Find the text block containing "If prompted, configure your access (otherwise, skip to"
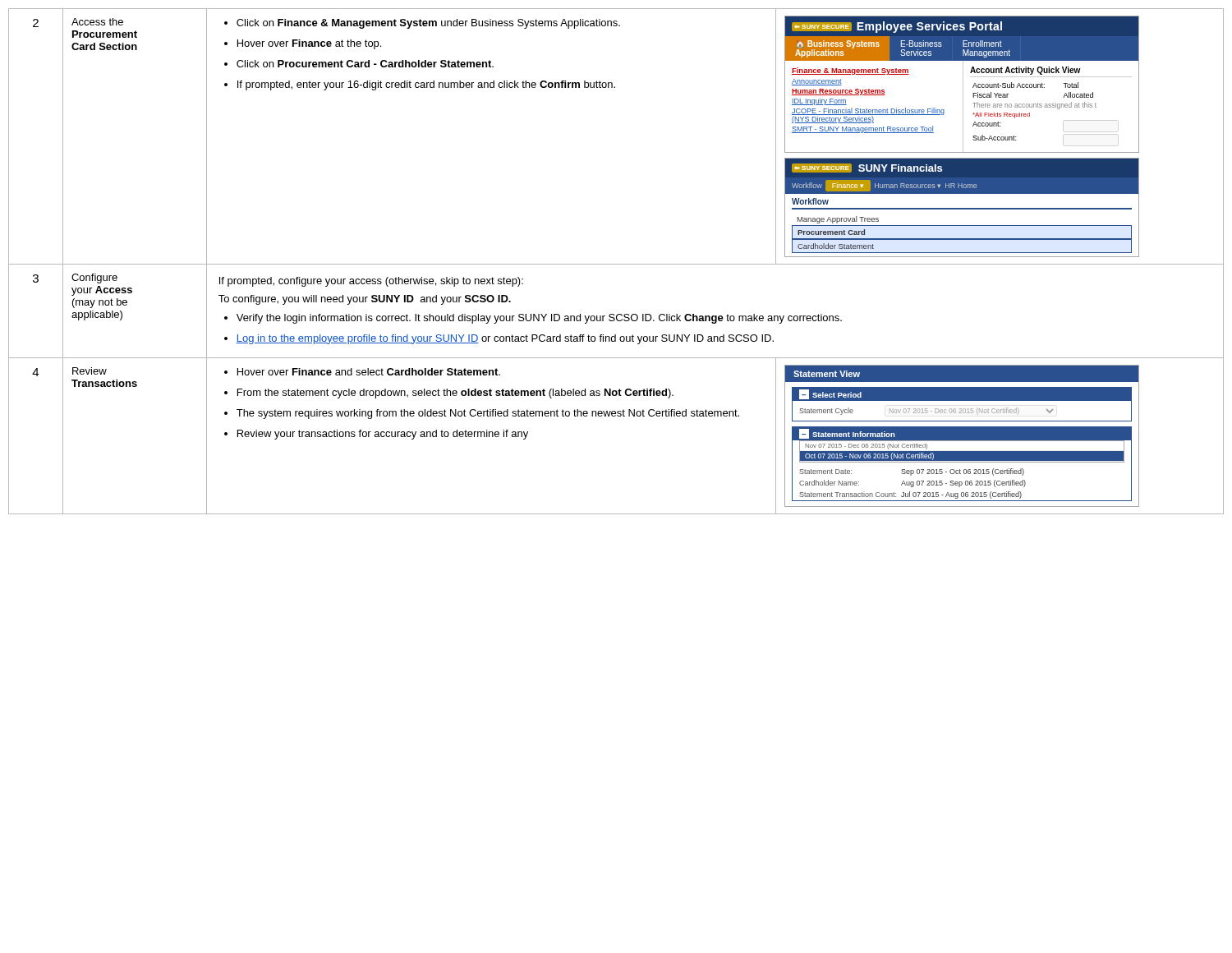Screen dimensions: 953x1232 tap(715, 310)
